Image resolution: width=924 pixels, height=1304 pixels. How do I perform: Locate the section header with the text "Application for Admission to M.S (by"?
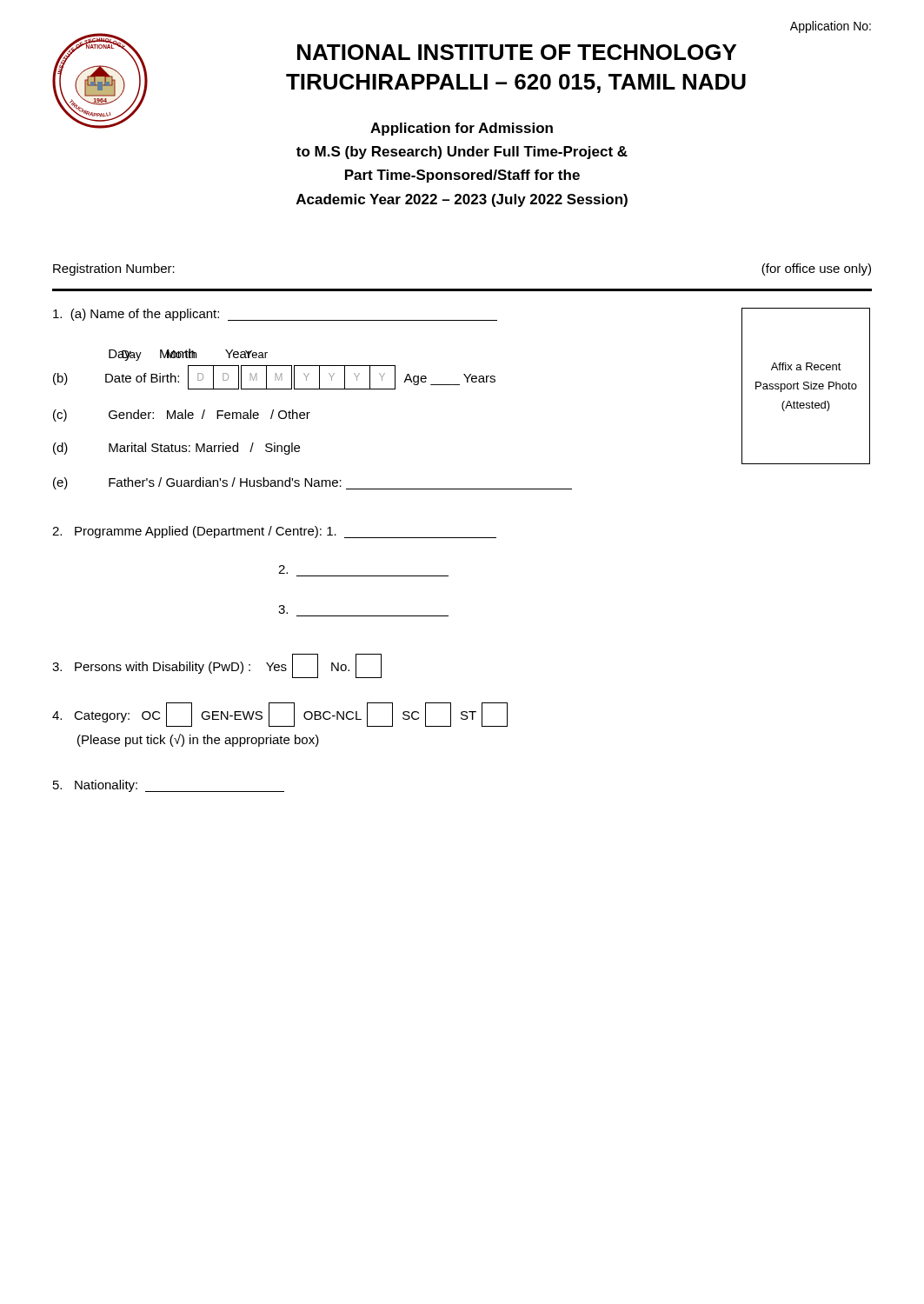coord(462,164)
